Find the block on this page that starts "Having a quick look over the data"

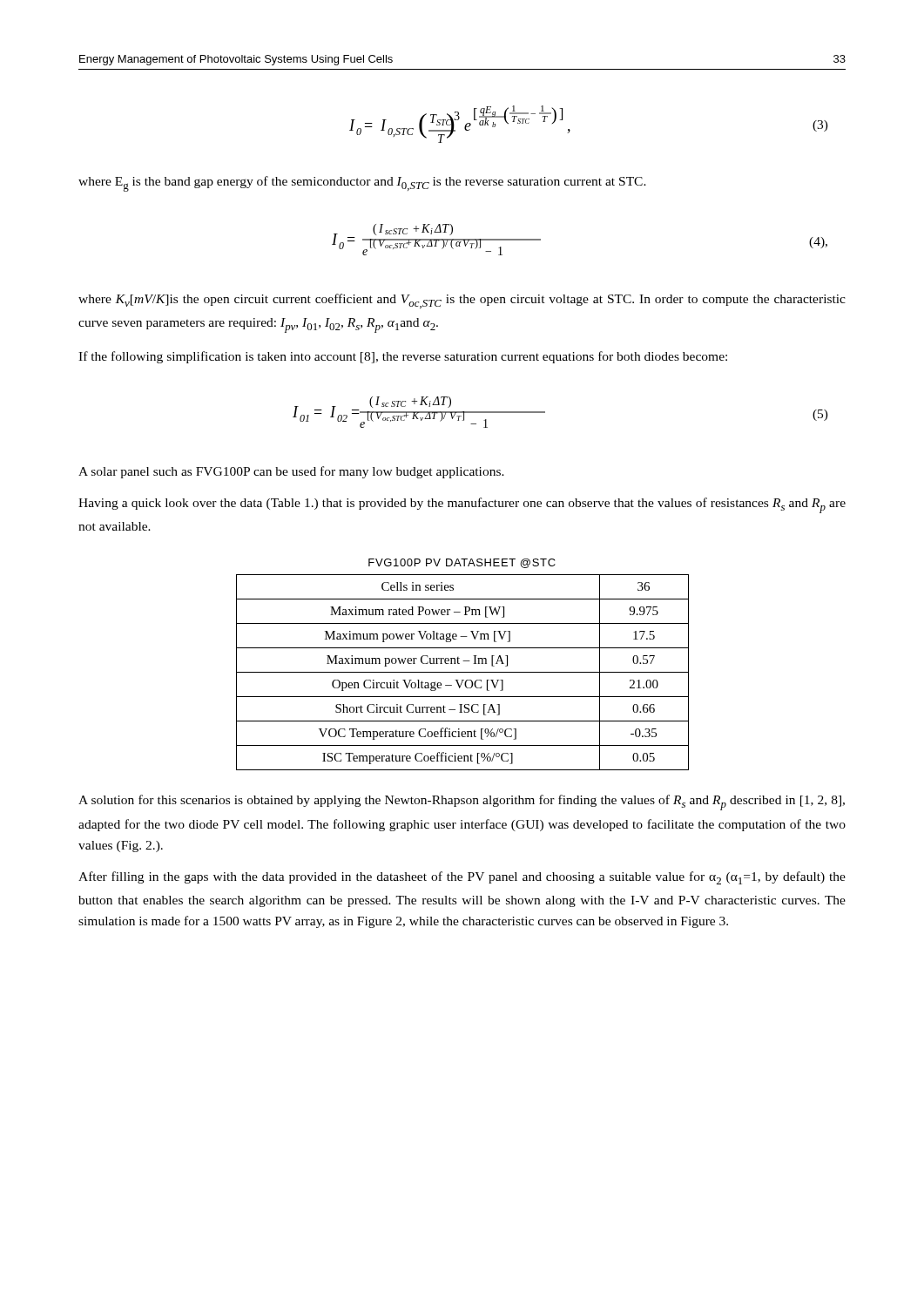pos(462,514)
